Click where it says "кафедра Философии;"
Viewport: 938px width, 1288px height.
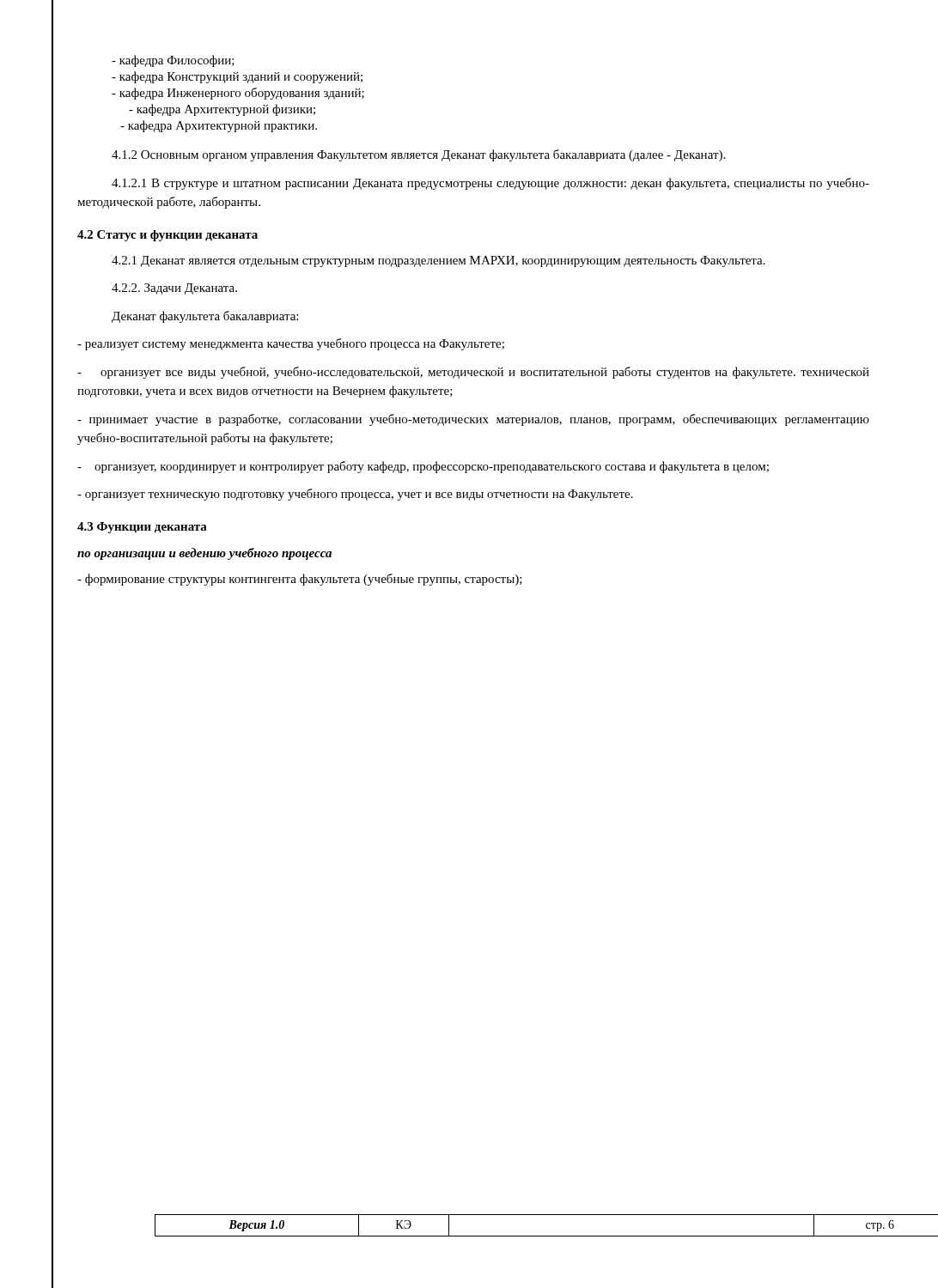click(x=173, y=60)
